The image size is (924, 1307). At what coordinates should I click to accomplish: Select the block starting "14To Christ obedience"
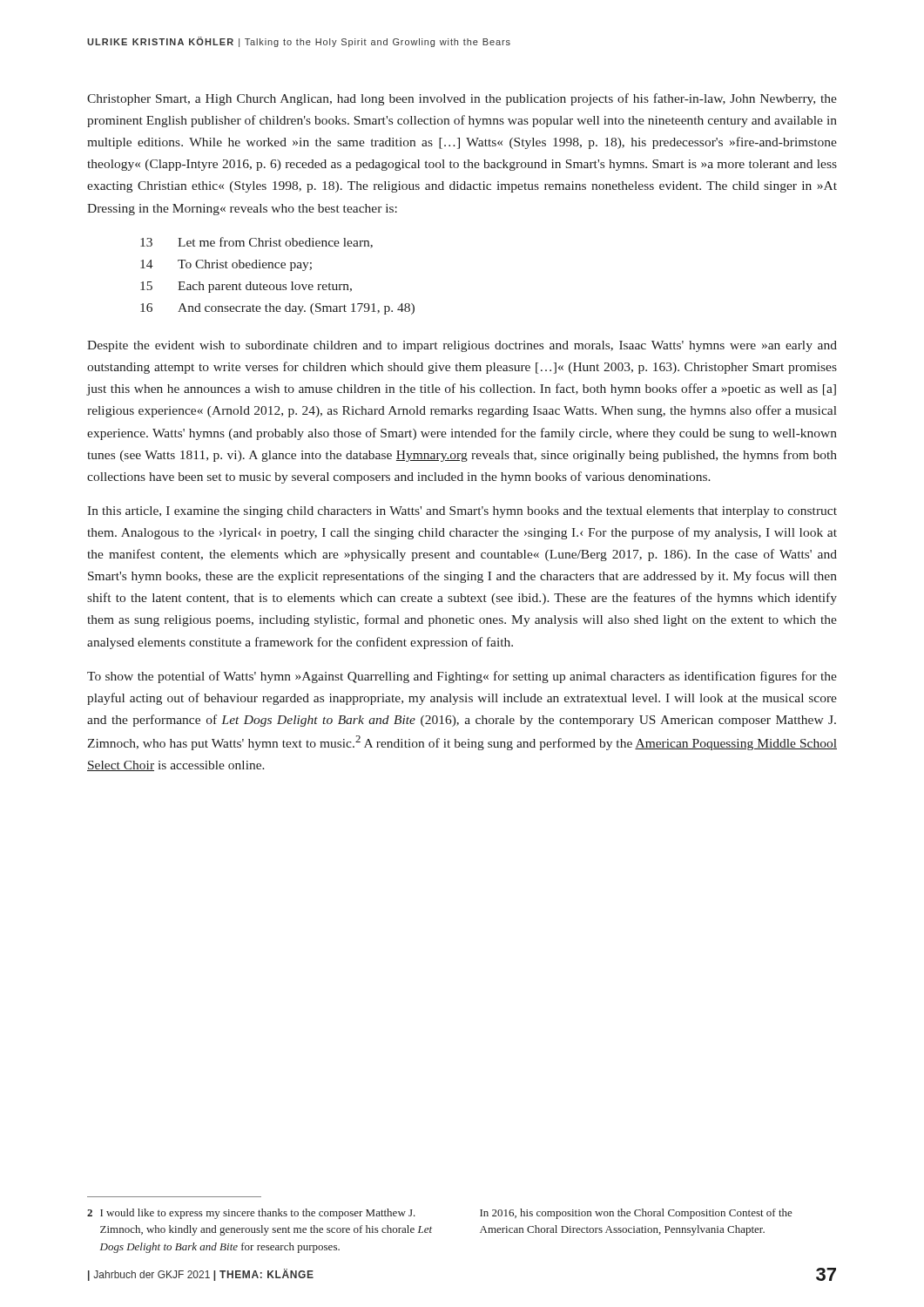click(226, 263)
